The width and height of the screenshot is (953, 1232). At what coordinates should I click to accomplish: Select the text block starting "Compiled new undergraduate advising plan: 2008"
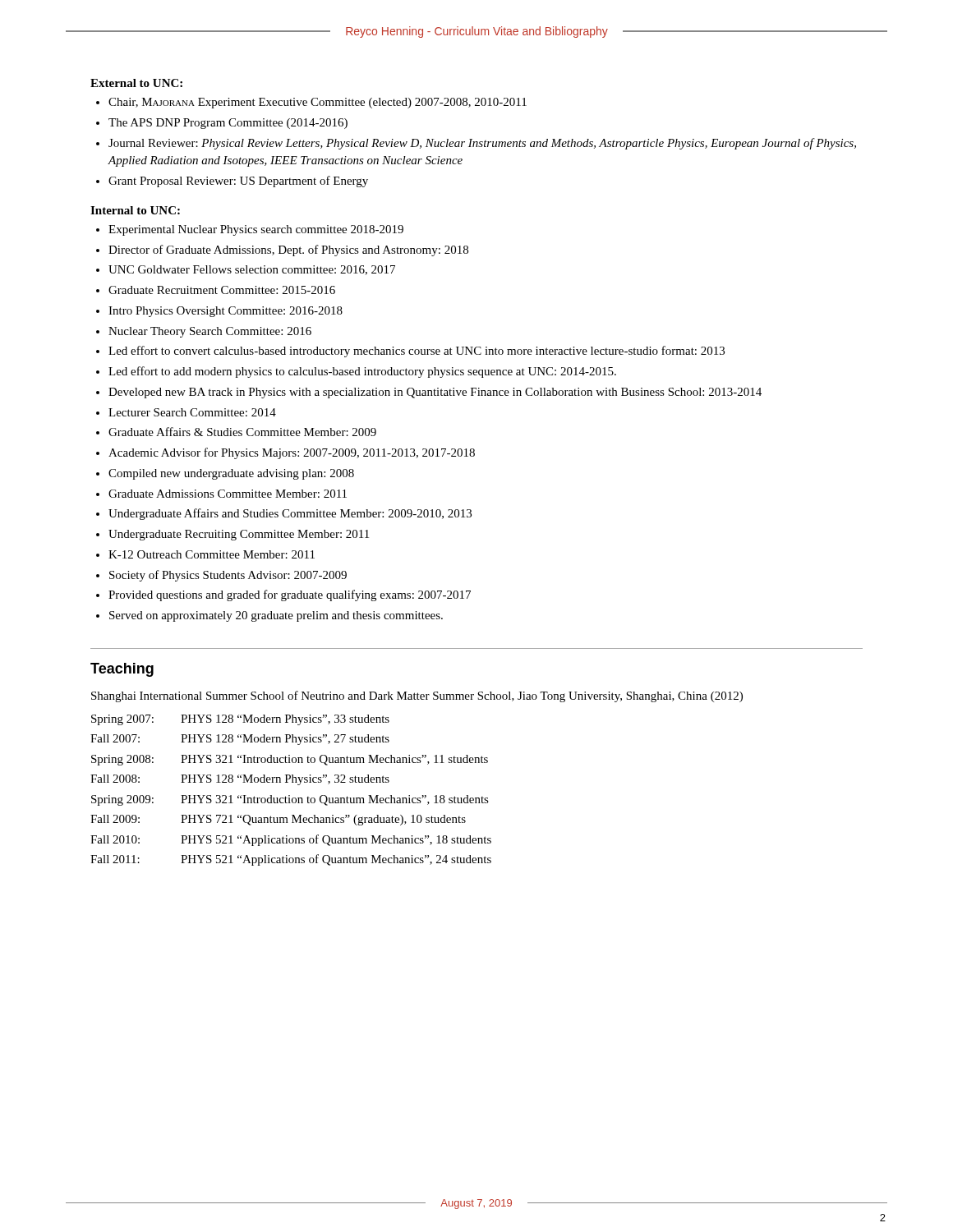(x=225, y=474)
